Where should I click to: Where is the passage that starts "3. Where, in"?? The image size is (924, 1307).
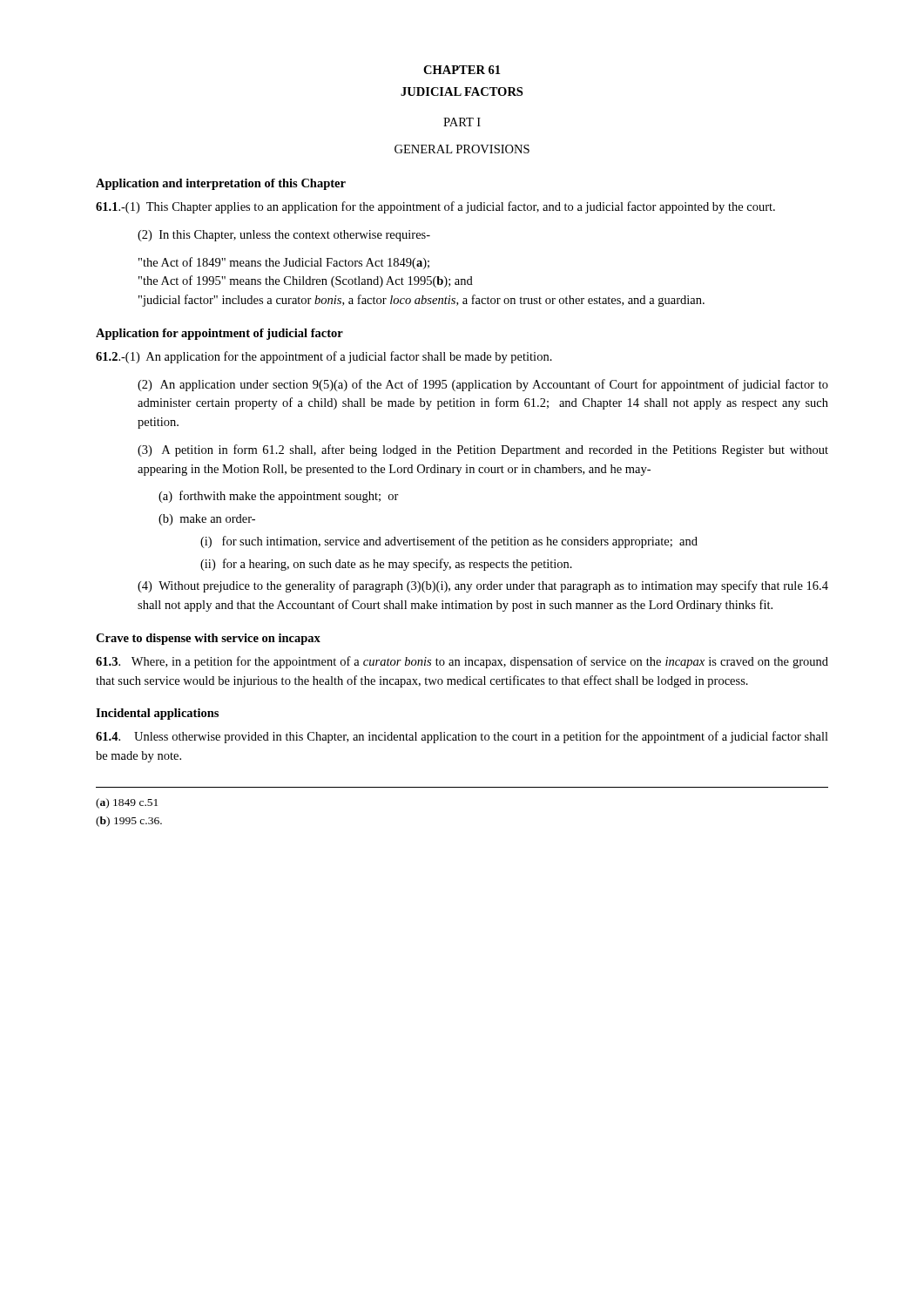click(x=462, y=671)
